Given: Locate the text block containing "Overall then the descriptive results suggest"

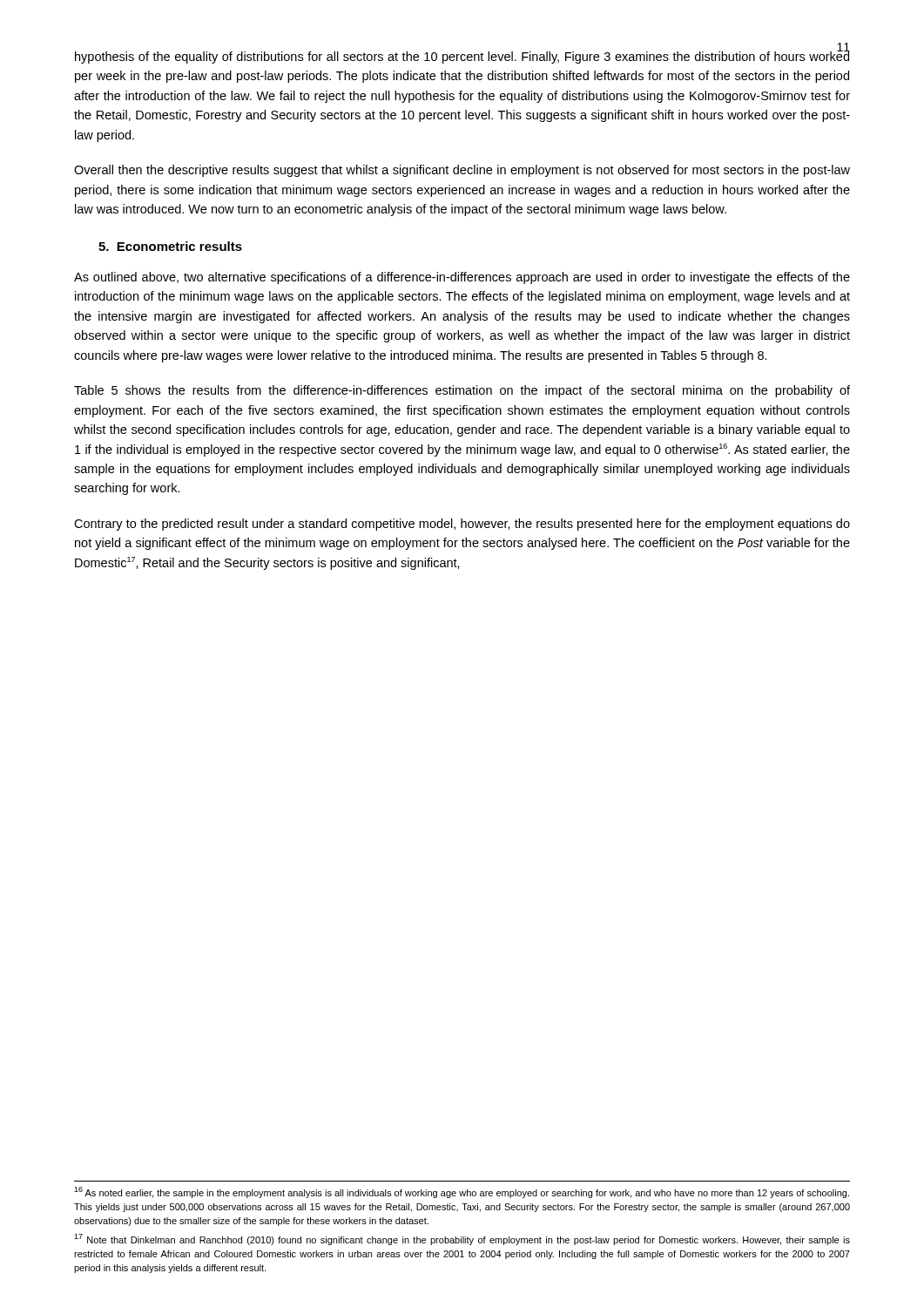Looking at the screenshot, I should coord(462,190).
